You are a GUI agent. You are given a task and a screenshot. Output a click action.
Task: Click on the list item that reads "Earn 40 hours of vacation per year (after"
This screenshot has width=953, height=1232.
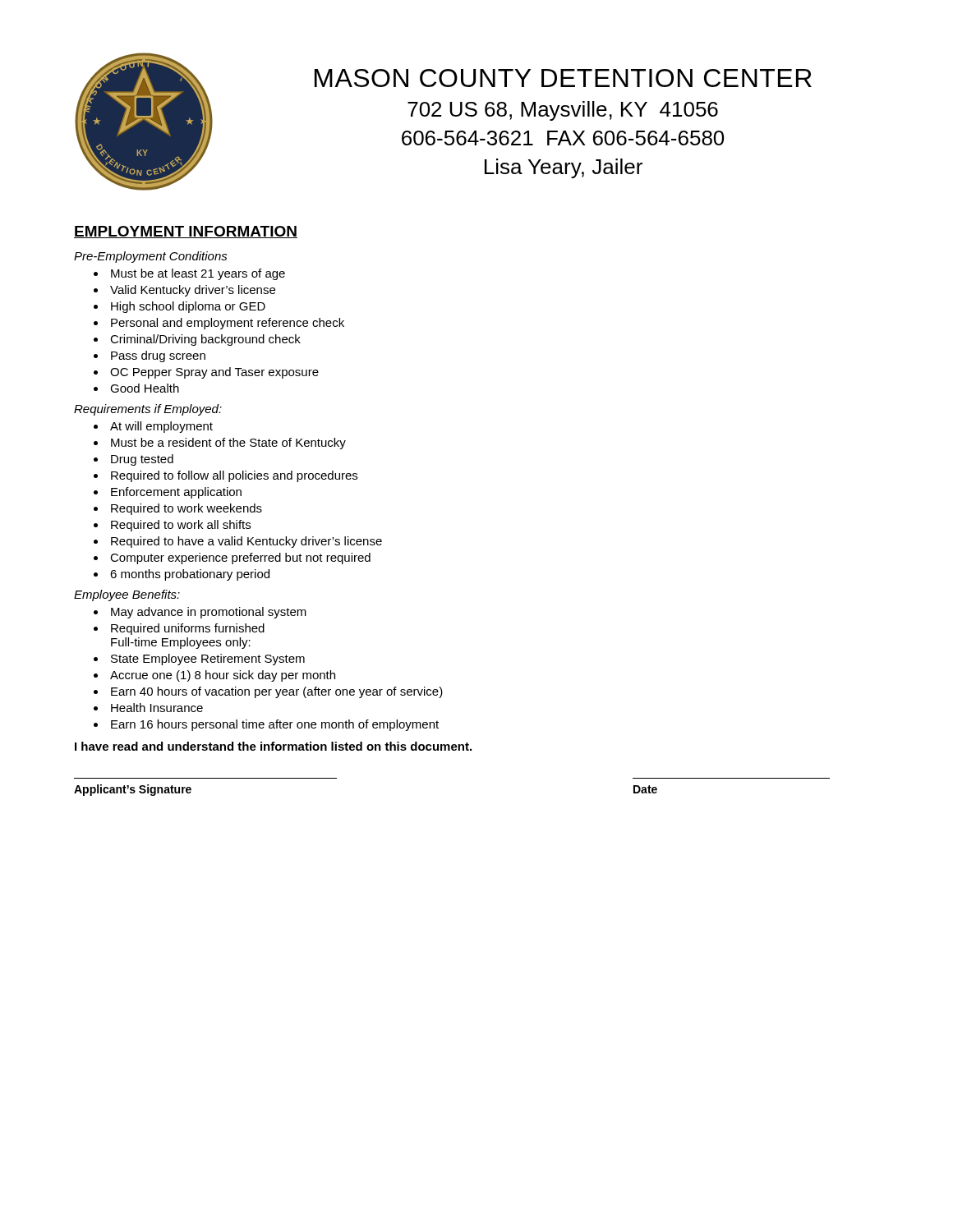point(277,691)
